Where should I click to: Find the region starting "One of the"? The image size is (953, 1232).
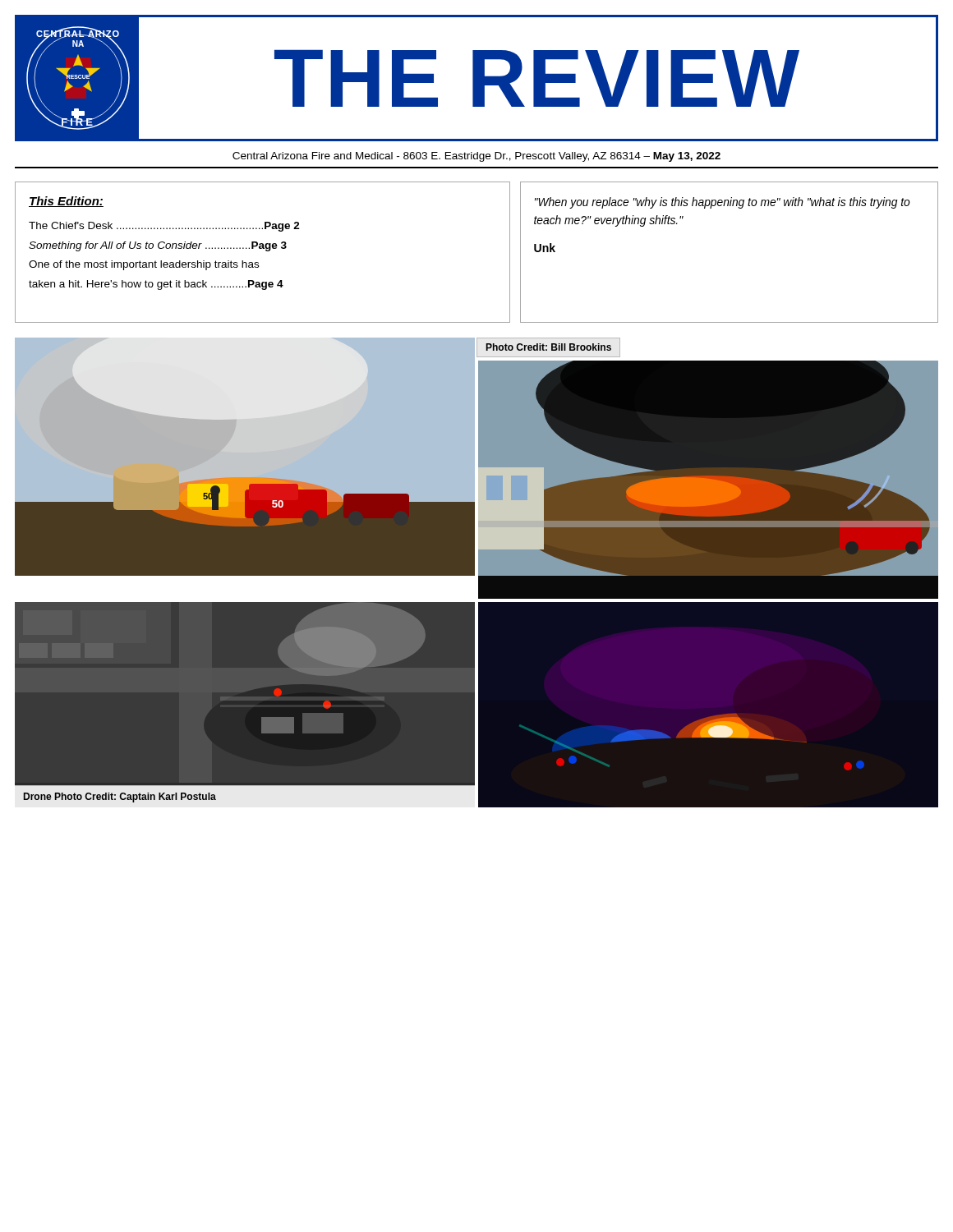[x=156, y=274]
